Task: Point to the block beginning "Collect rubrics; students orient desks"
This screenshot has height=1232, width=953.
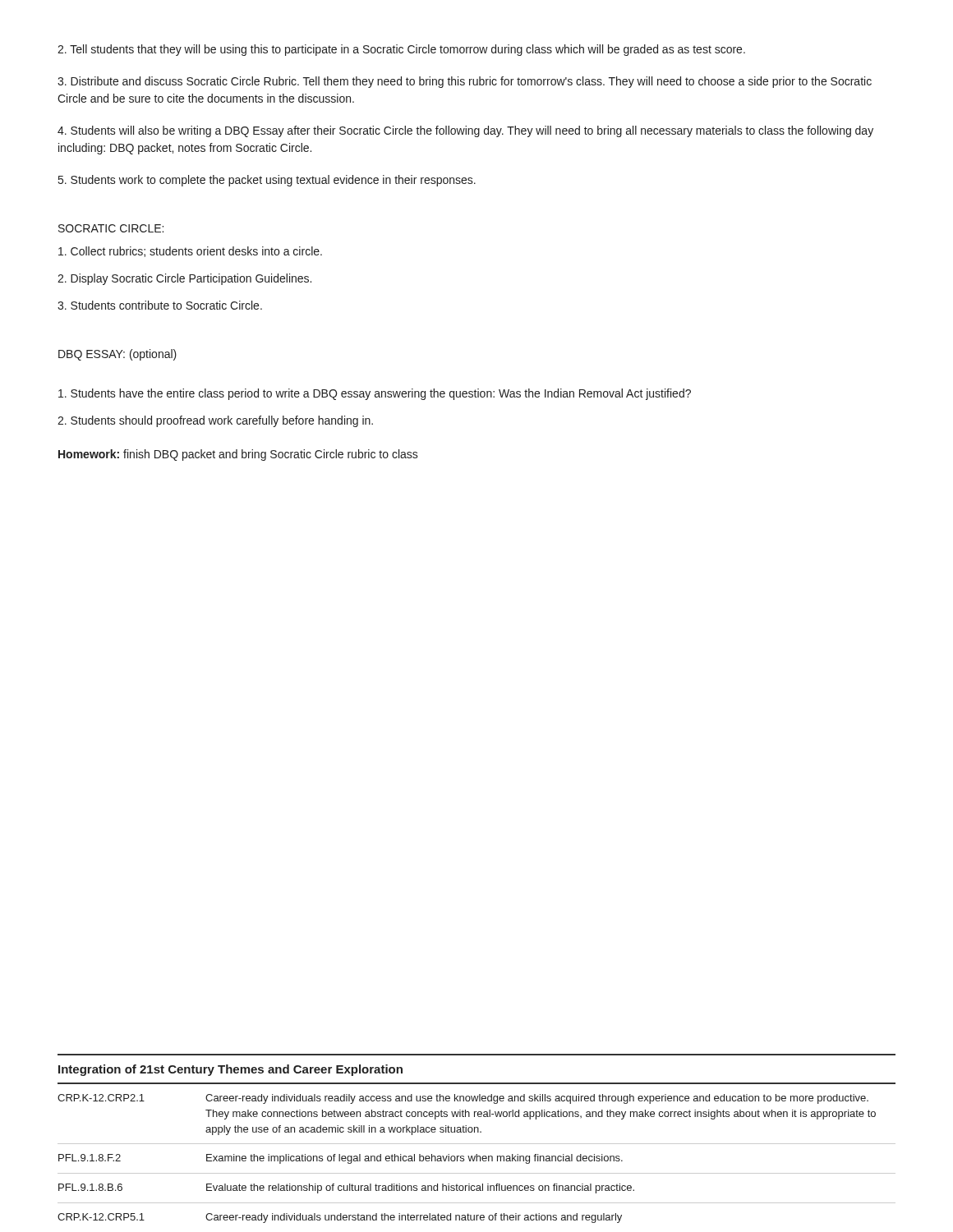Action: [x=190, y=251]
